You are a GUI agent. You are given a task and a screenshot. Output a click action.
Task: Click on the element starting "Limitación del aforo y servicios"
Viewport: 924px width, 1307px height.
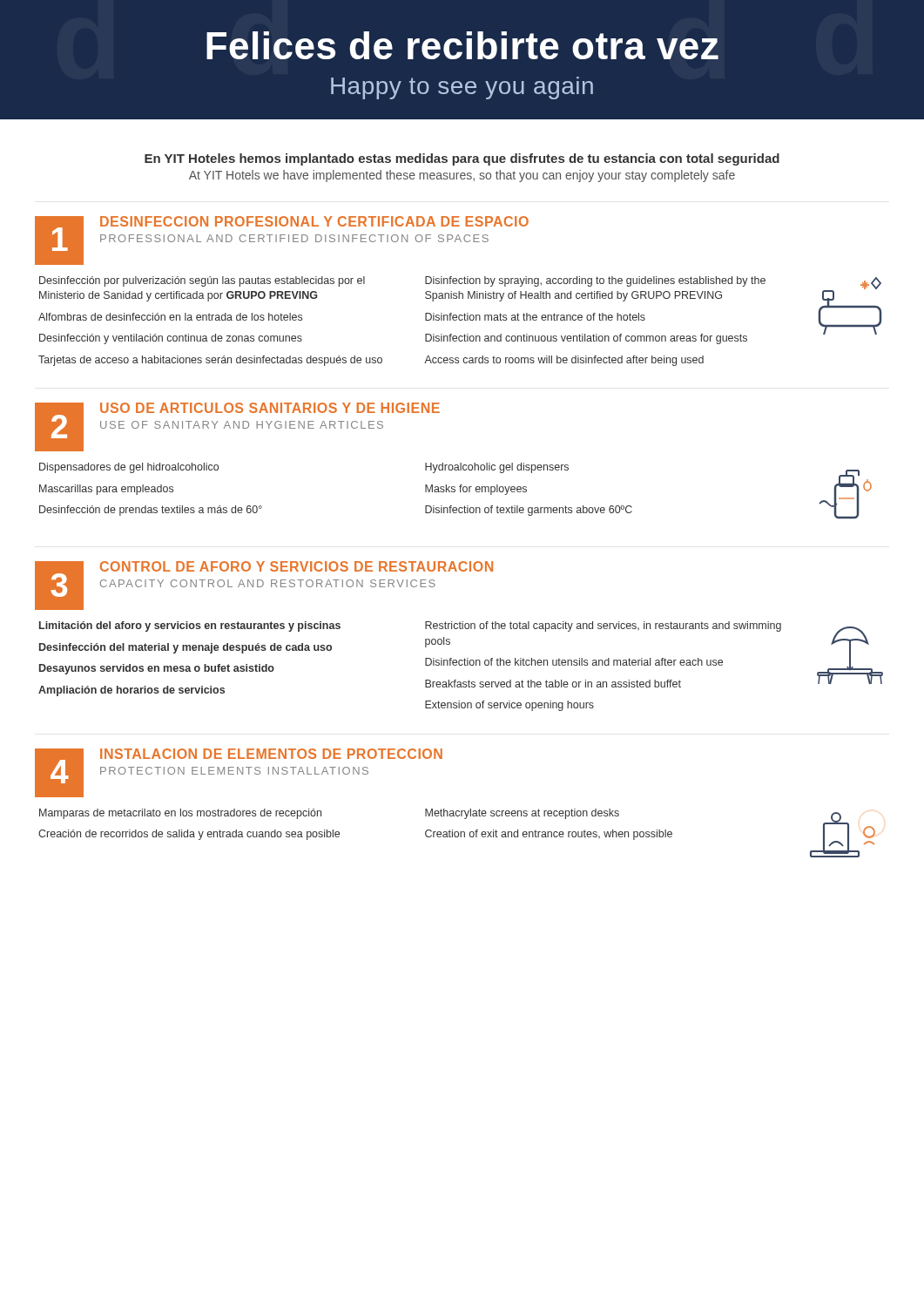(190, 626)
